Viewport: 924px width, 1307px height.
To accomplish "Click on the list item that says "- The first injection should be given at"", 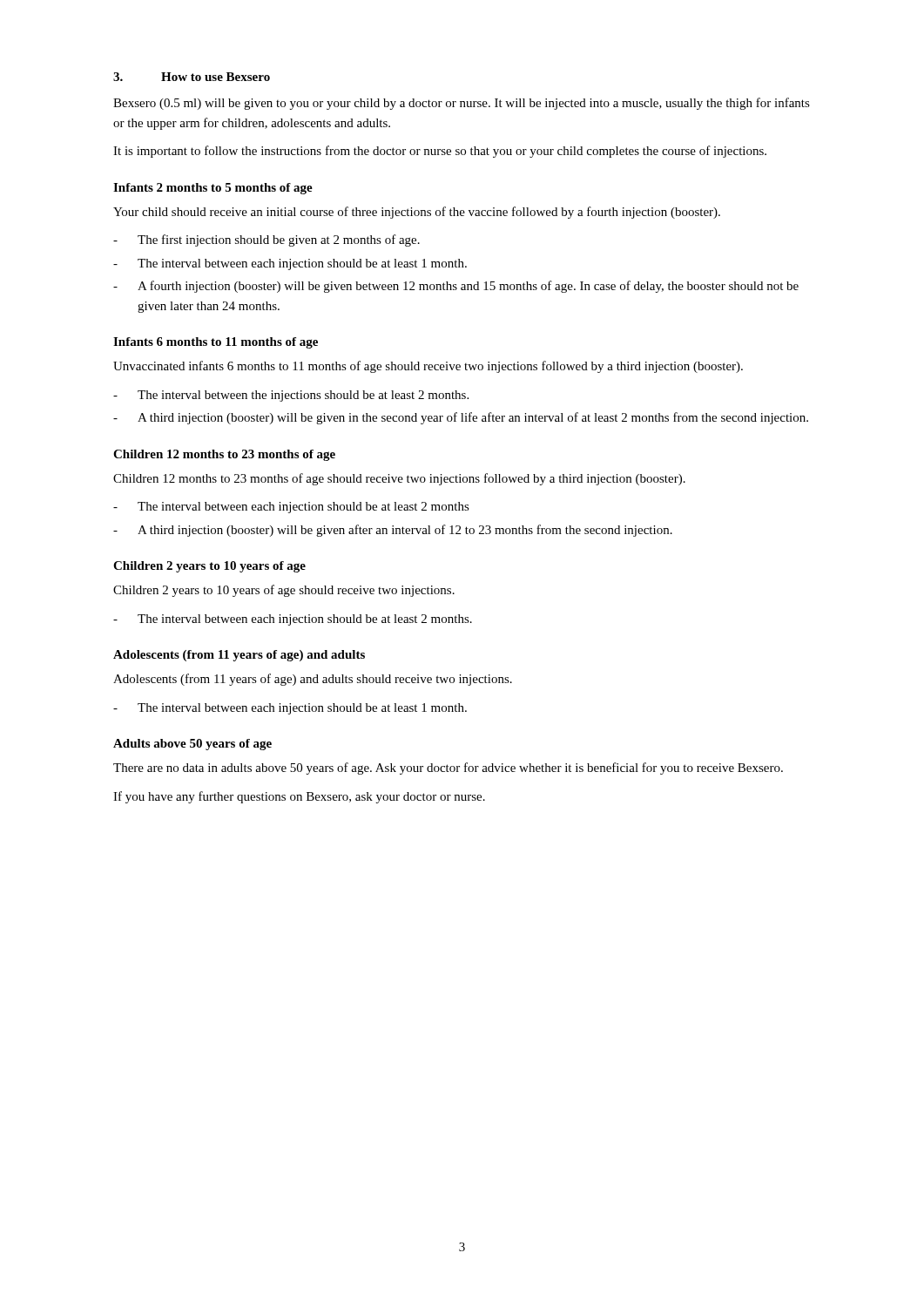I will pyautogui.click(x=266, y=240).
